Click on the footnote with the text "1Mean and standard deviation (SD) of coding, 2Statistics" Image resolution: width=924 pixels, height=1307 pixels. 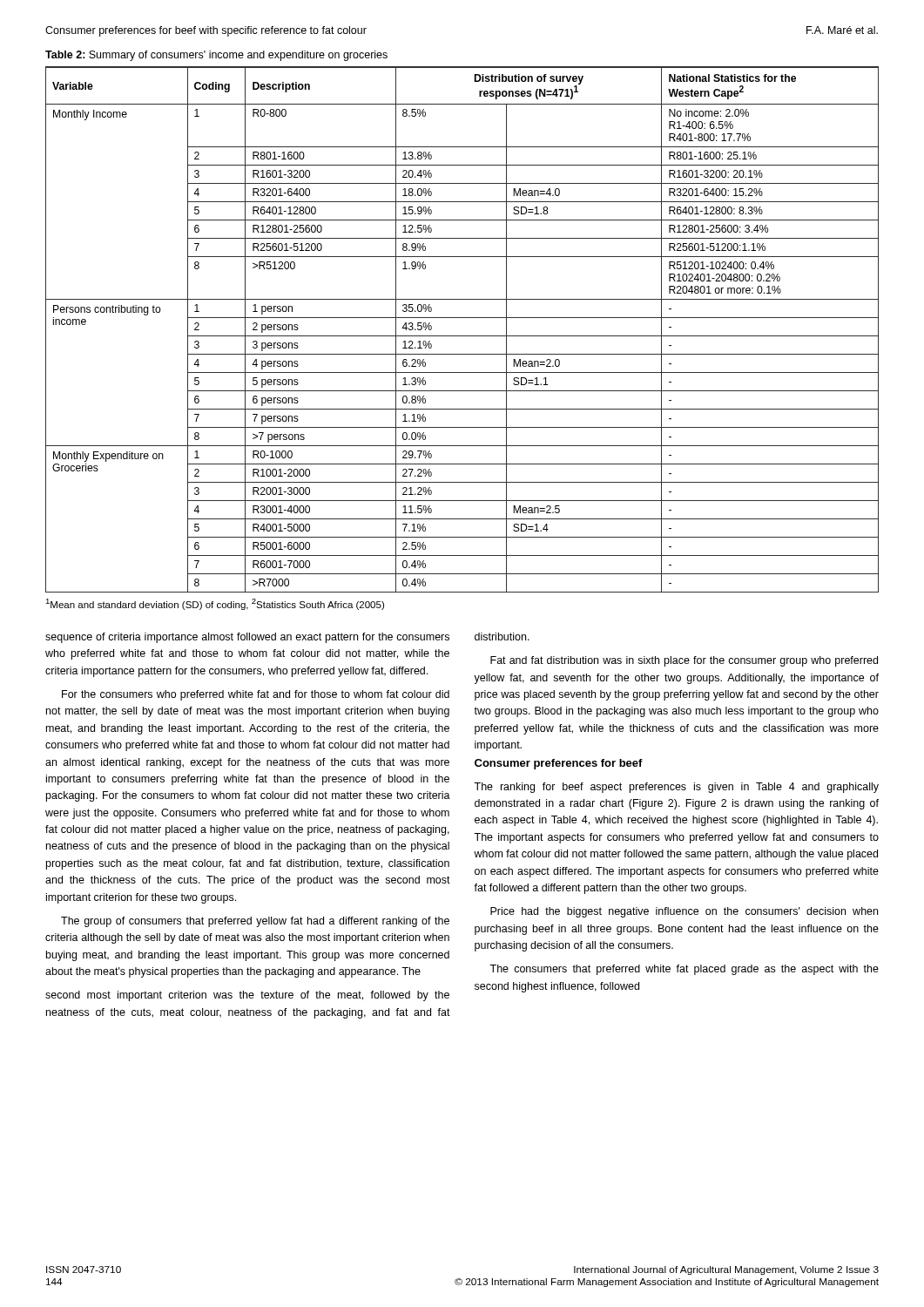215,603
